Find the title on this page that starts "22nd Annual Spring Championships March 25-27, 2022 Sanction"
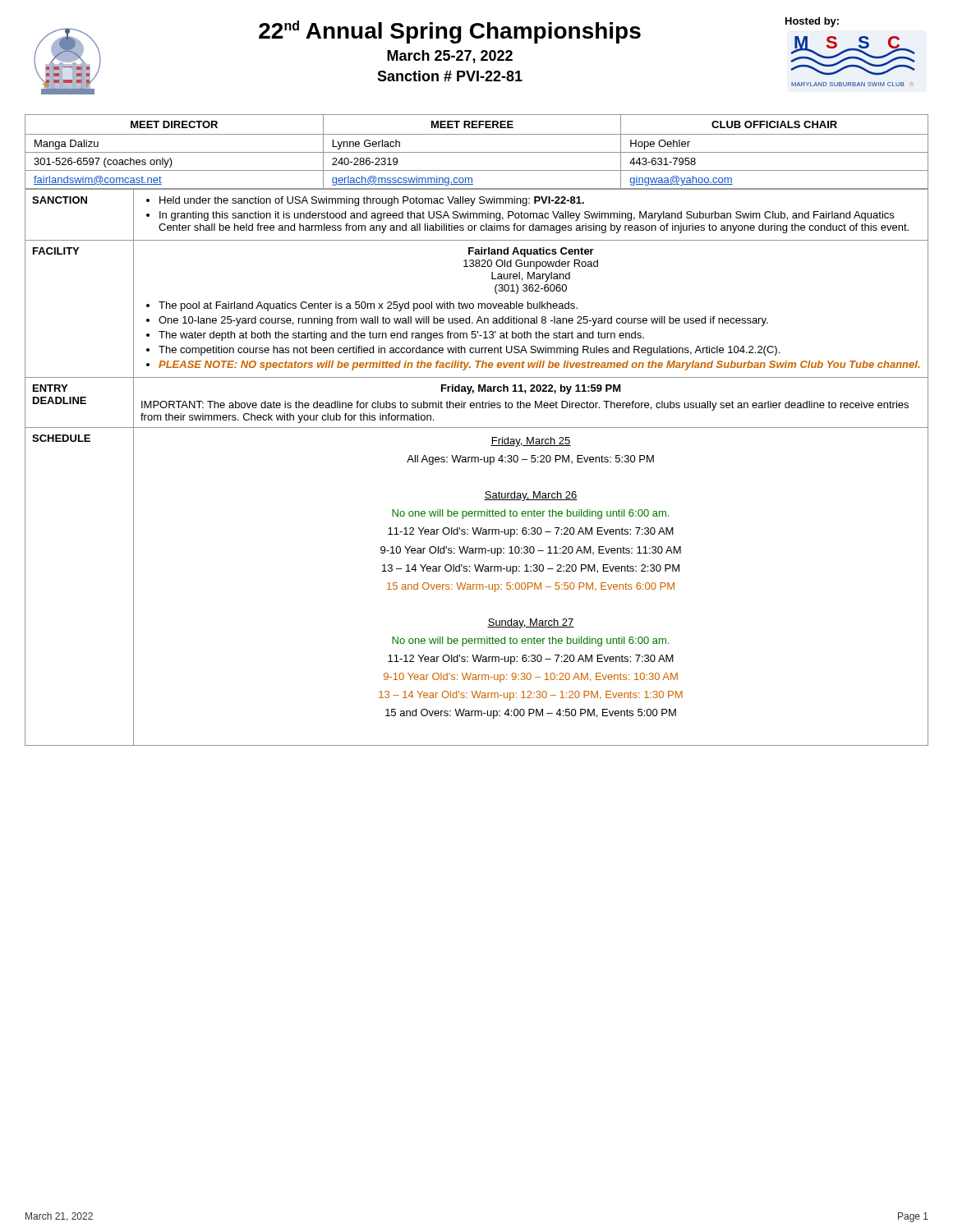The image size is (953, 1232). [450, 52]
